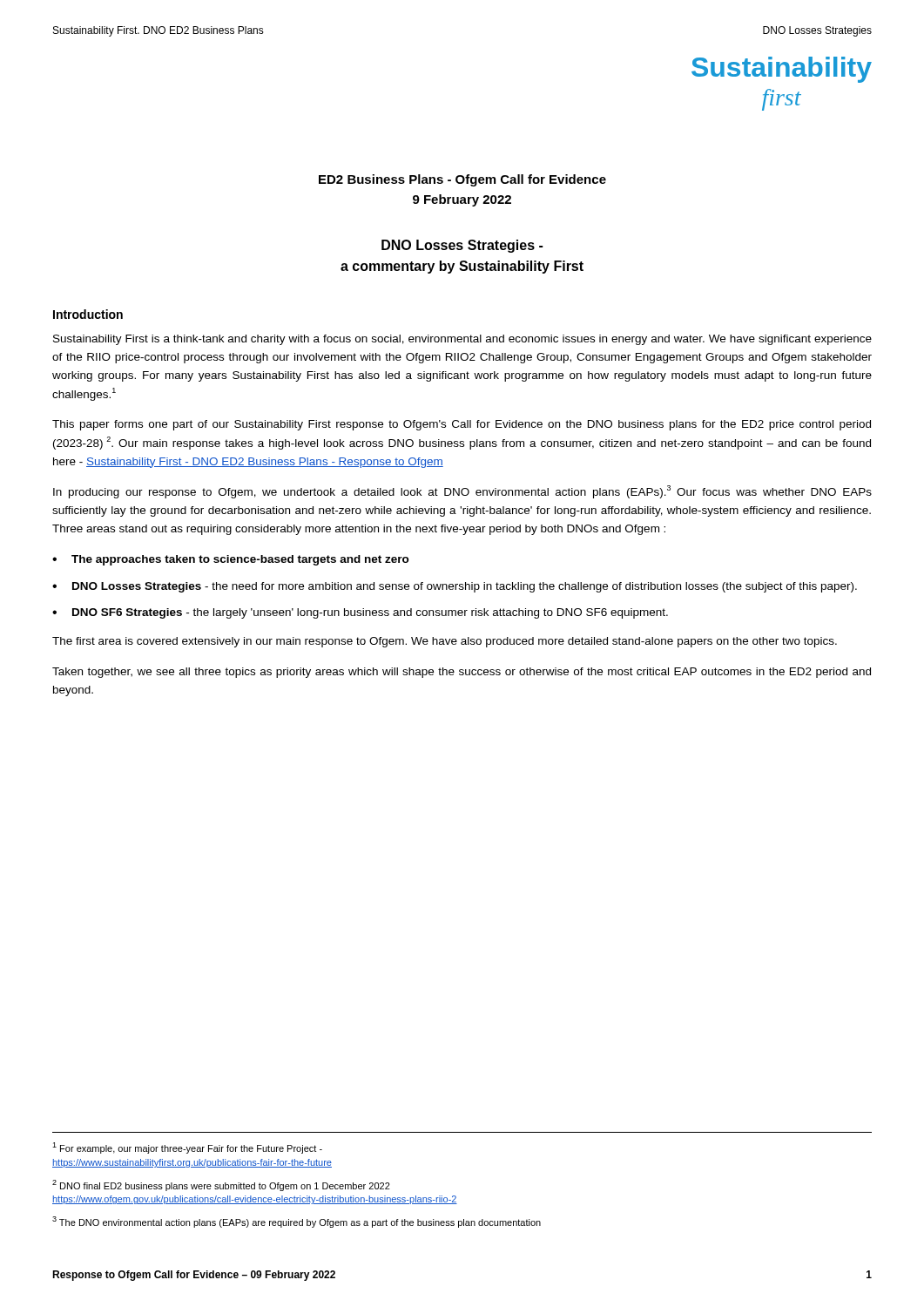Image resolution: width=924 pixels, height=1307 pixels.
Task: Find the block on this page that starts "2 DNO final ED2 business plans were submitted"
Action: tap(255, 1191)
